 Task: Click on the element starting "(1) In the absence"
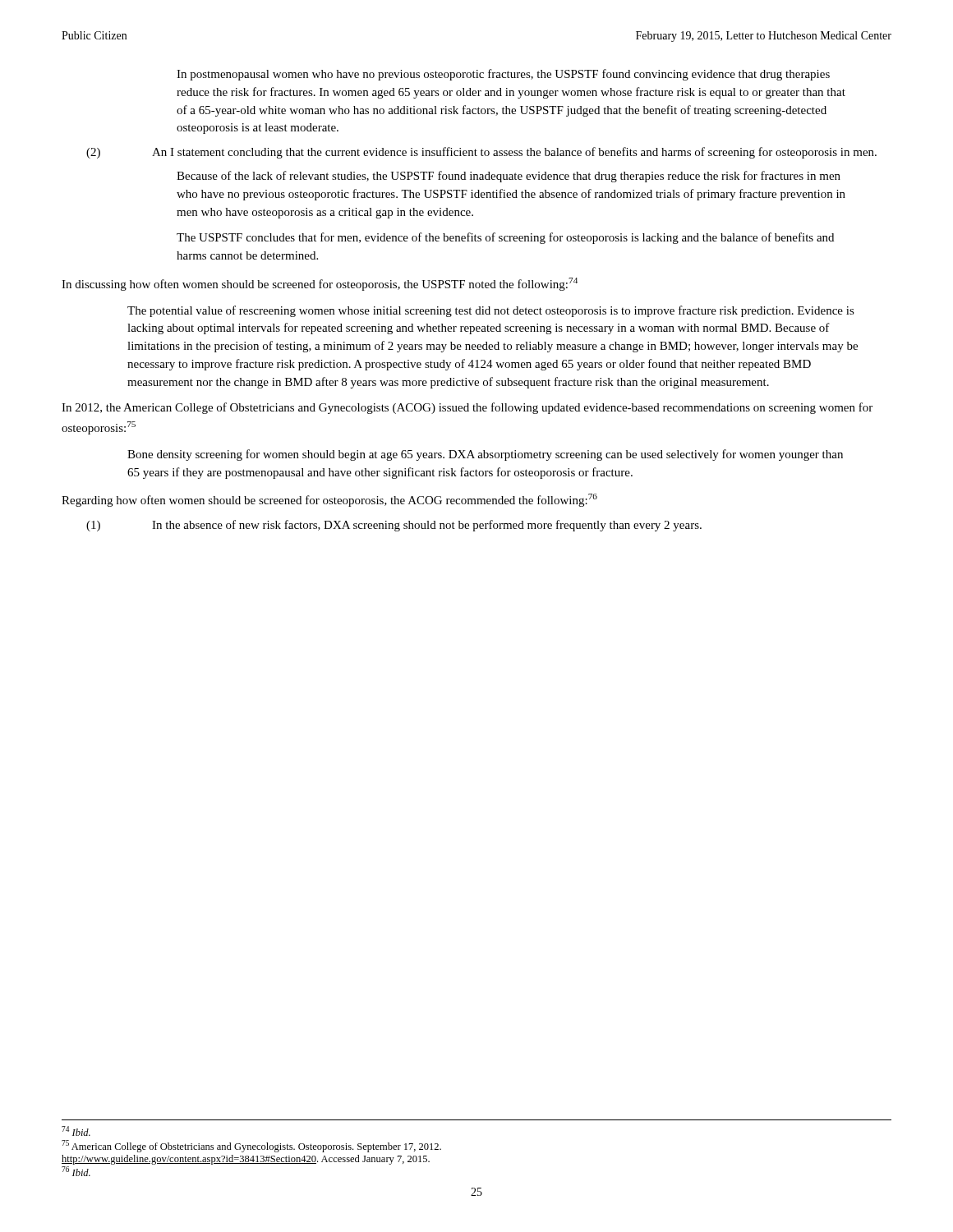[476, 525]
